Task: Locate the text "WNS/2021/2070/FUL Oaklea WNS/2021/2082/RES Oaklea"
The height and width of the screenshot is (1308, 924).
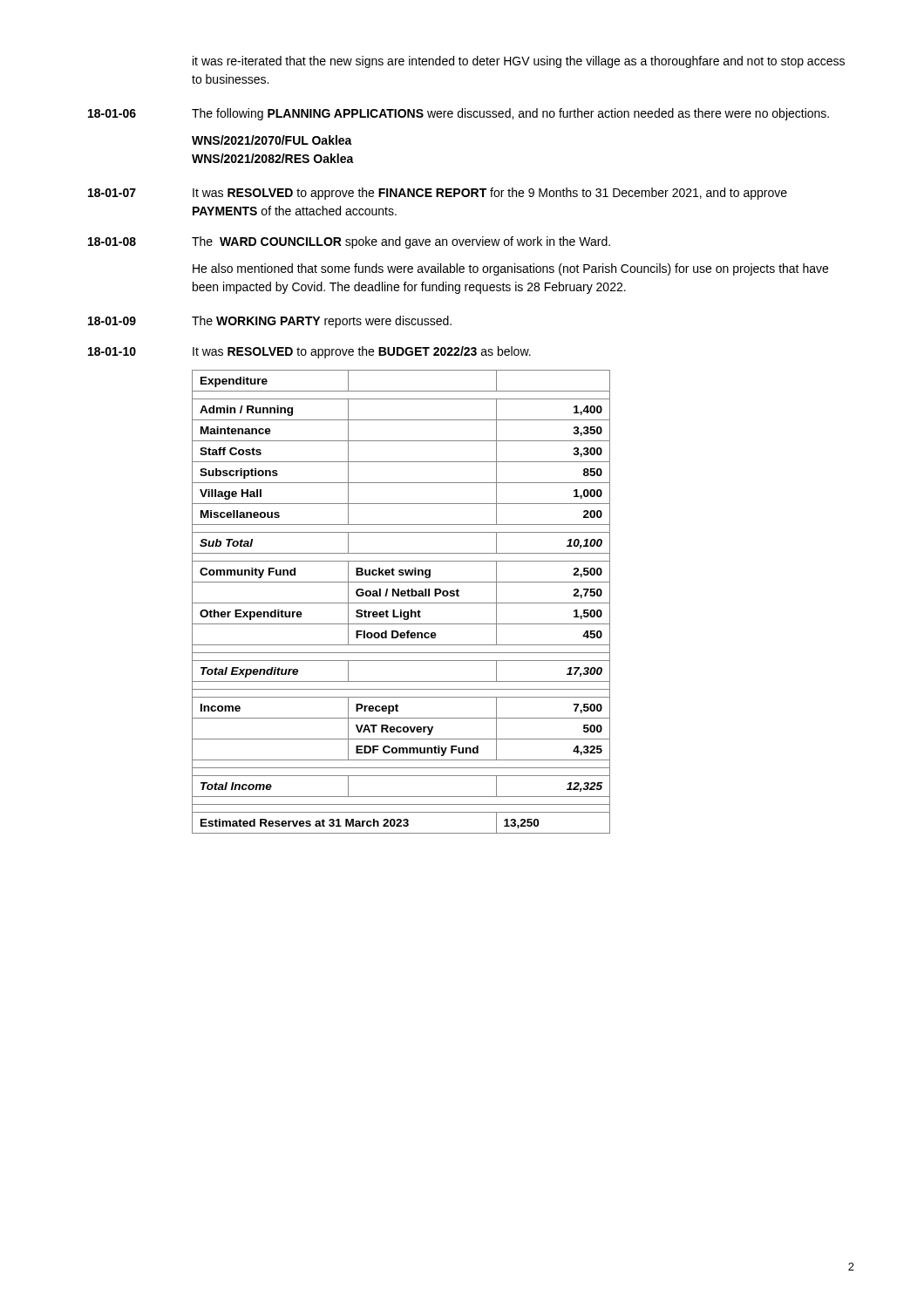Action: [272, 150]
